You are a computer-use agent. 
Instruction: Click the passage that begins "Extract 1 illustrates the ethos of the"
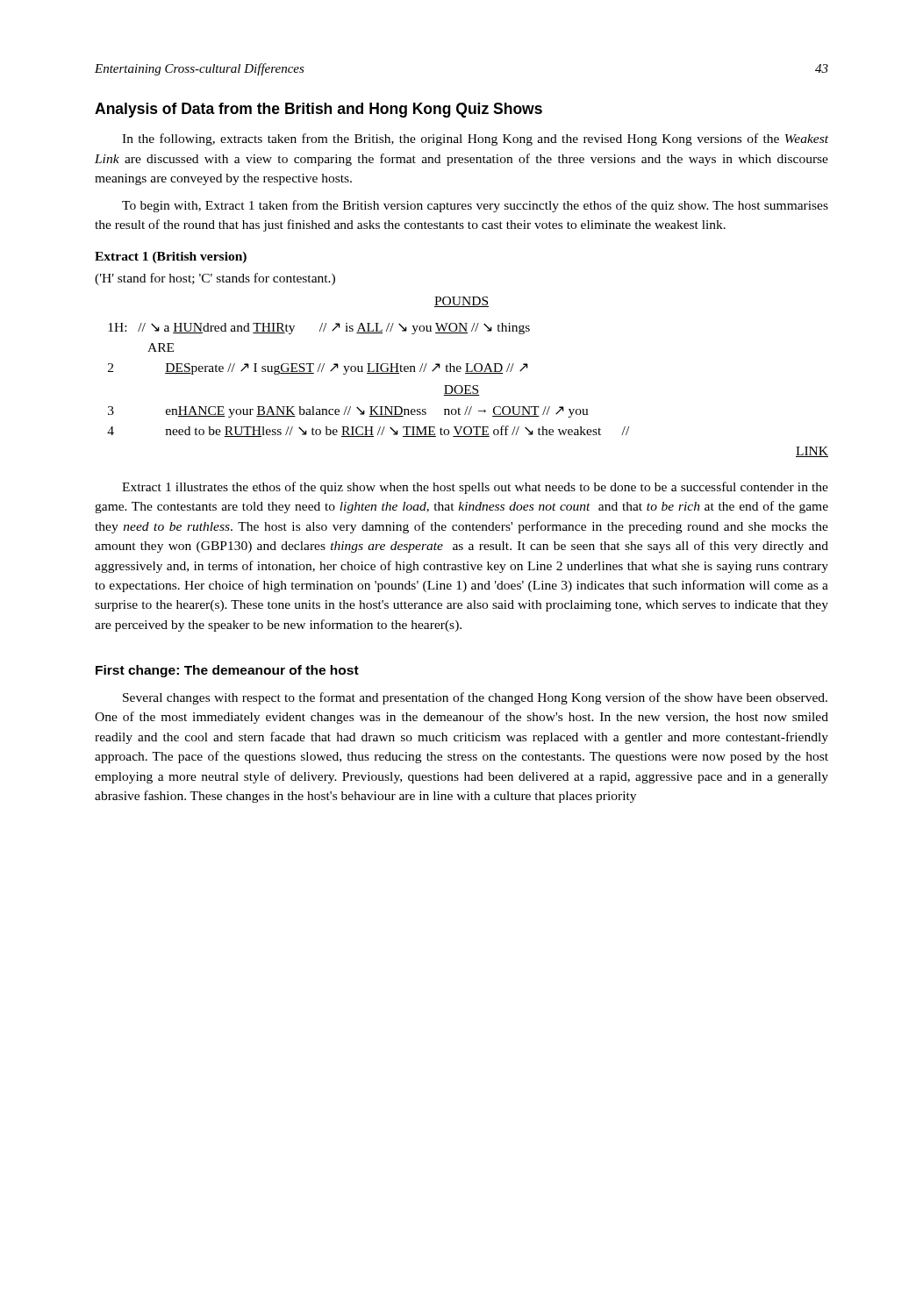click(x=462, y=556)
